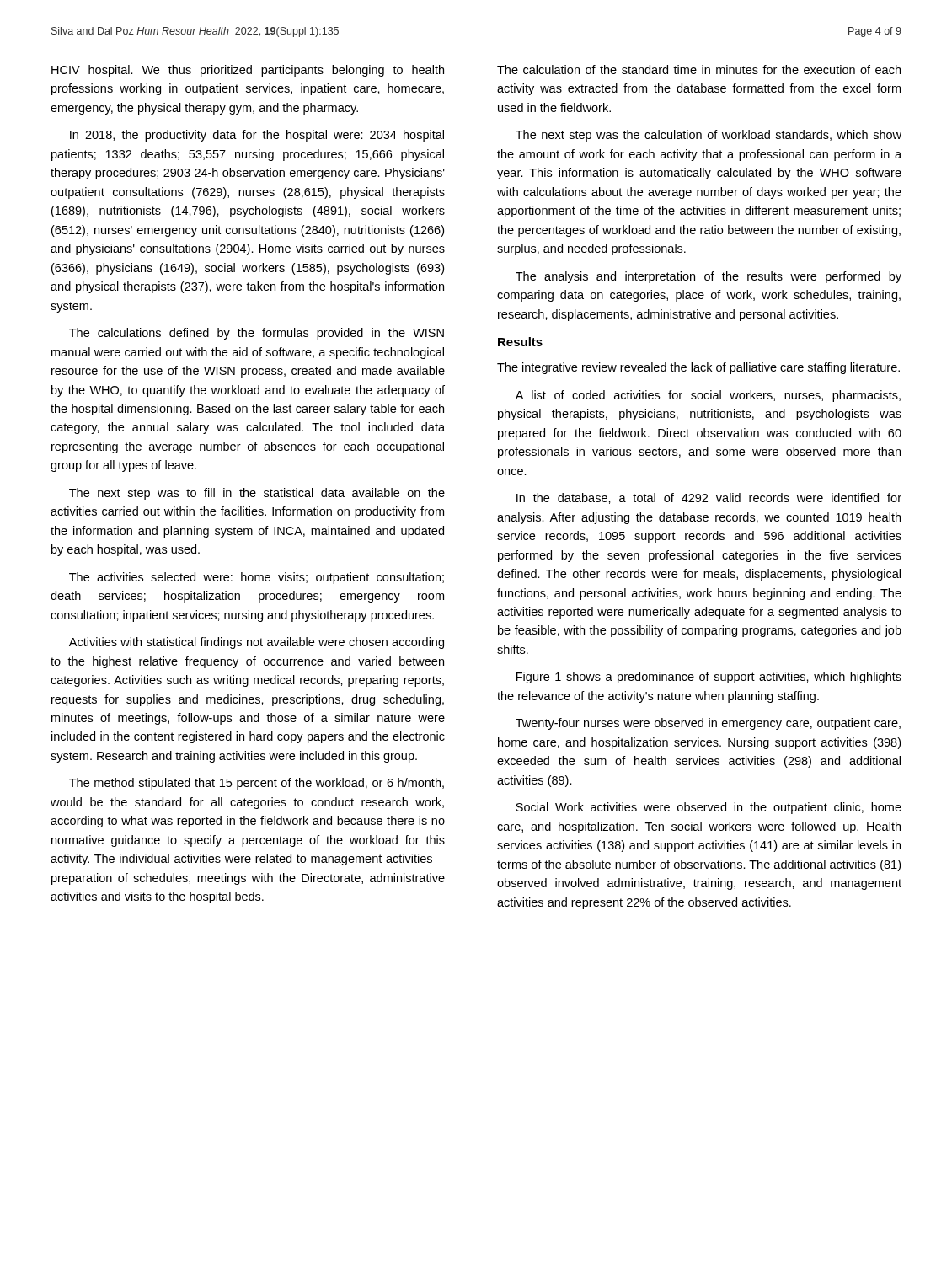Locate the passage starting "Activities with statistical findings"
The image size is (952, 1264).
(x=248, y=699)
